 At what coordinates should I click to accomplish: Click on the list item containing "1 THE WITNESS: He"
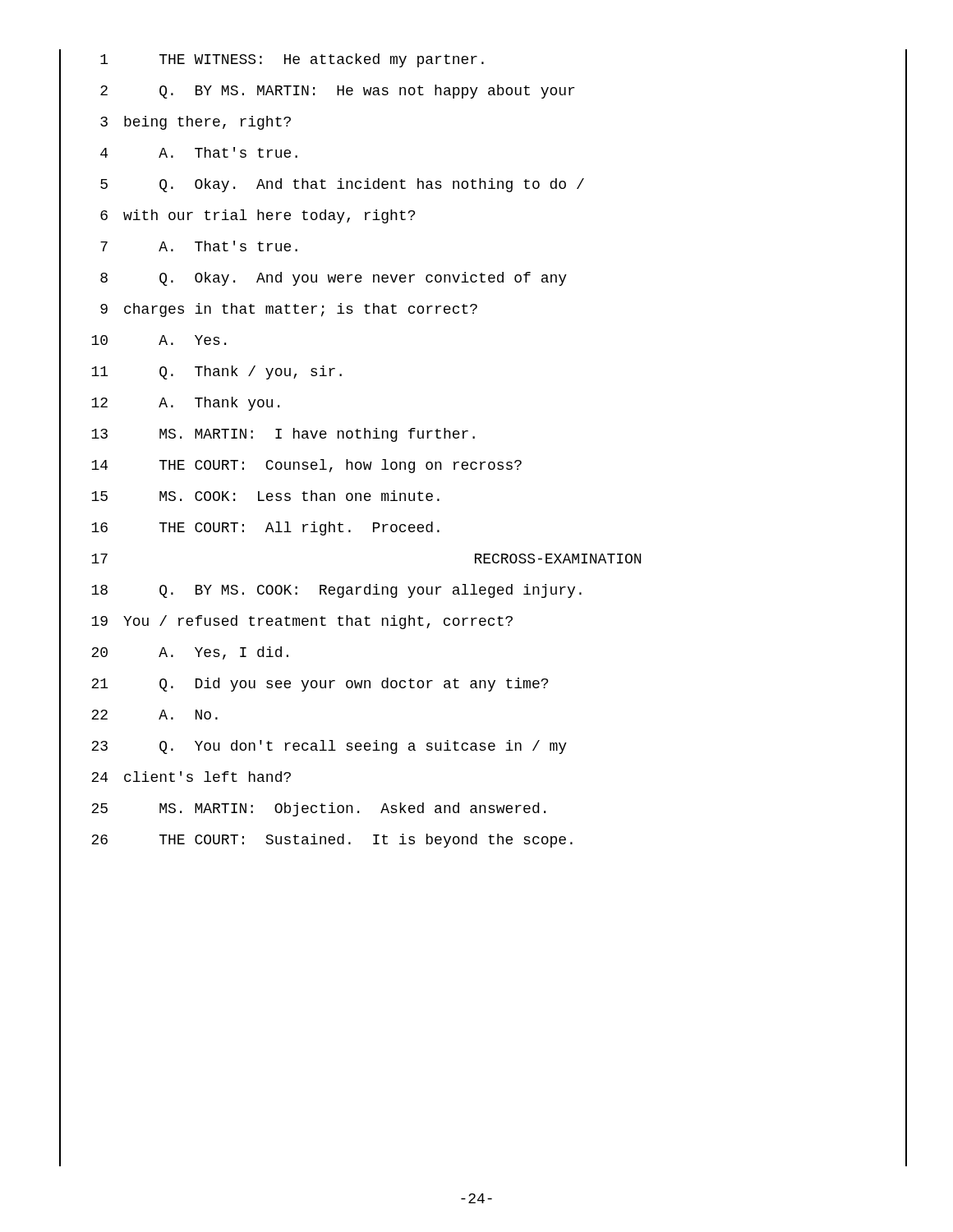point(276,61)
